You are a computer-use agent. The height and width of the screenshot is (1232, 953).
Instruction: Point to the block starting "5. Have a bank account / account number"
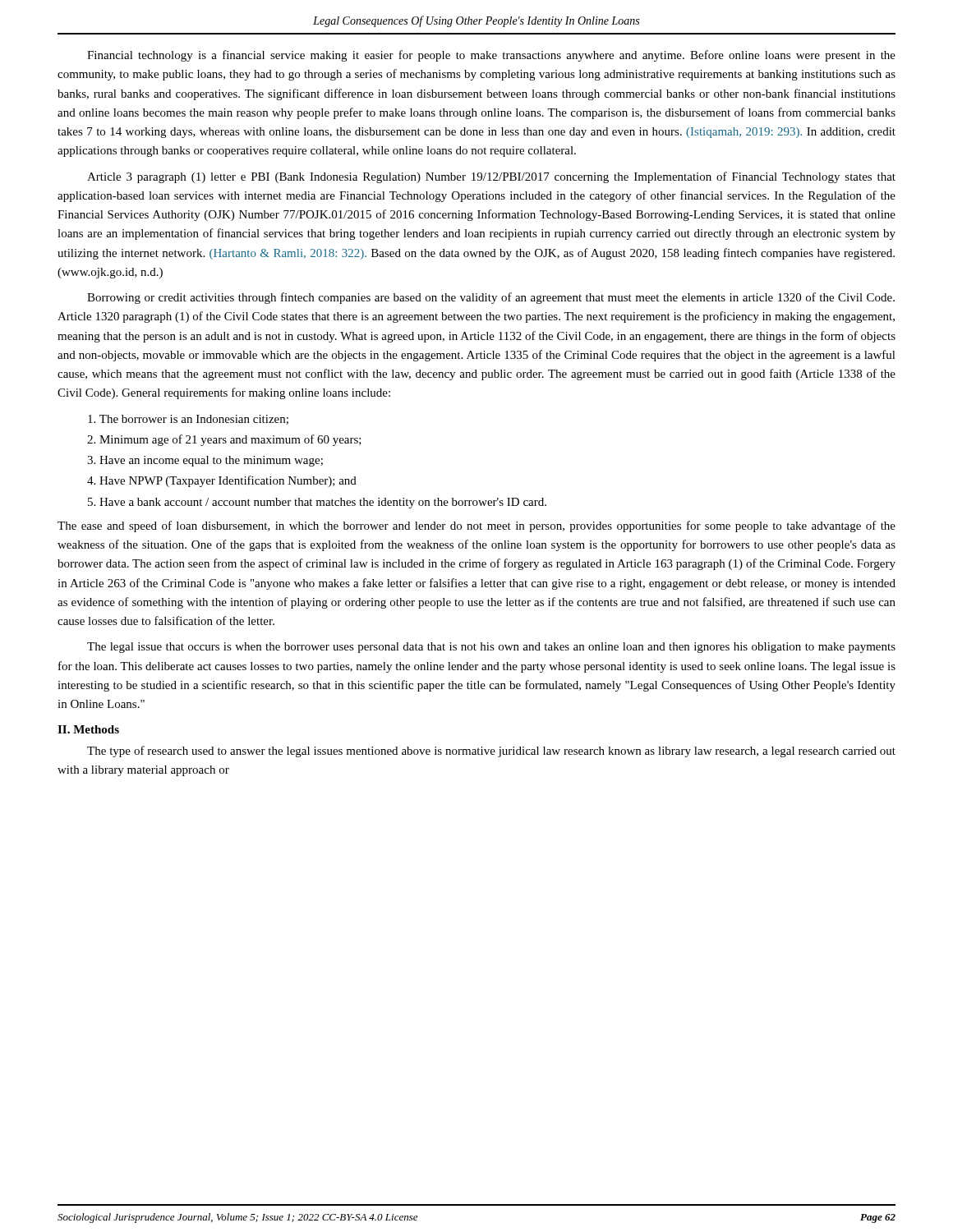point(317,501)
